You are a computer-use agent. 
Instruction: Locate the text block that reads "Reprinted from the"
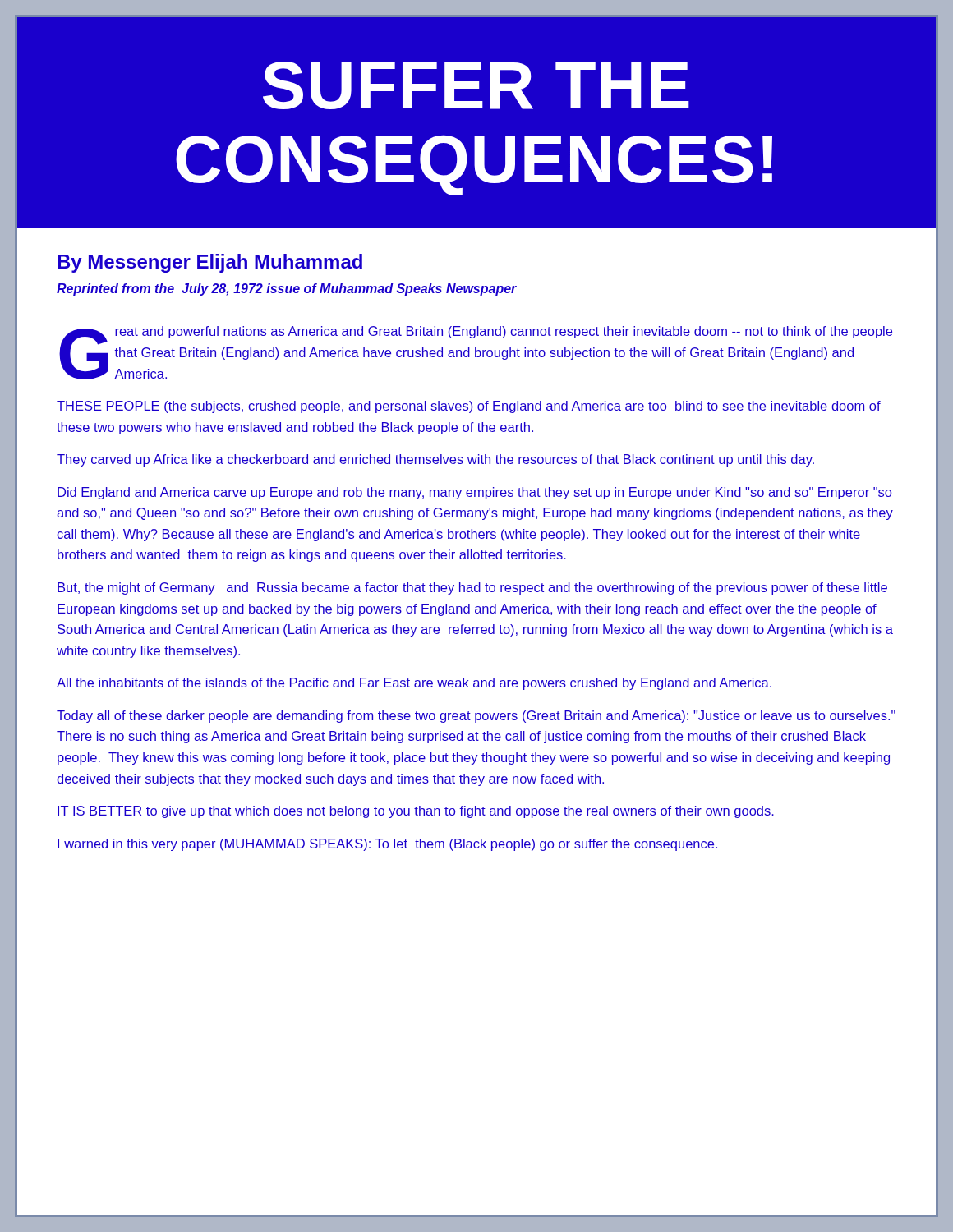tap(286, 289)
